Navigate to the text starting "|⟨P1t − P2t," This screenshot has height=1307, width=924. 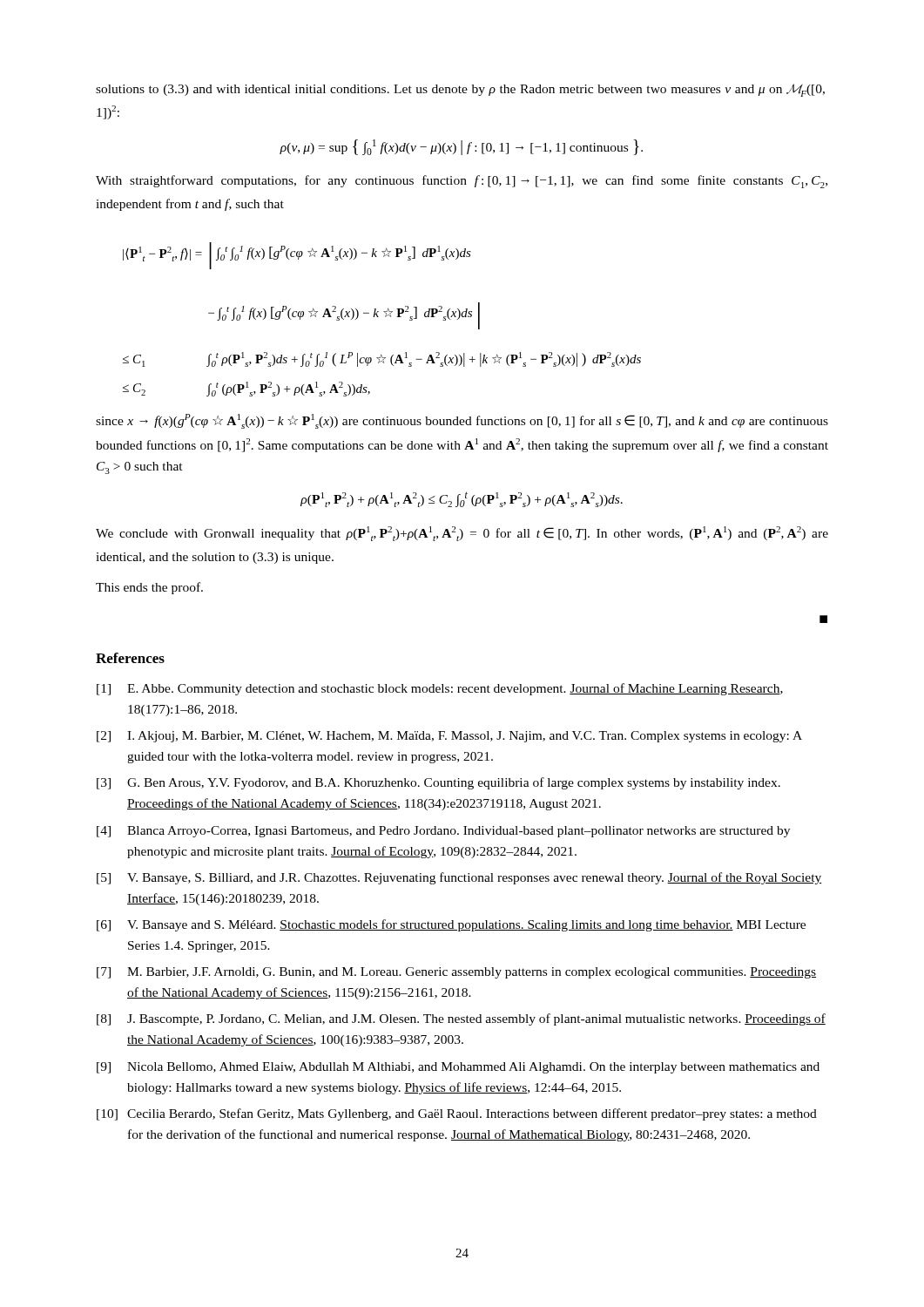(382, 313)
